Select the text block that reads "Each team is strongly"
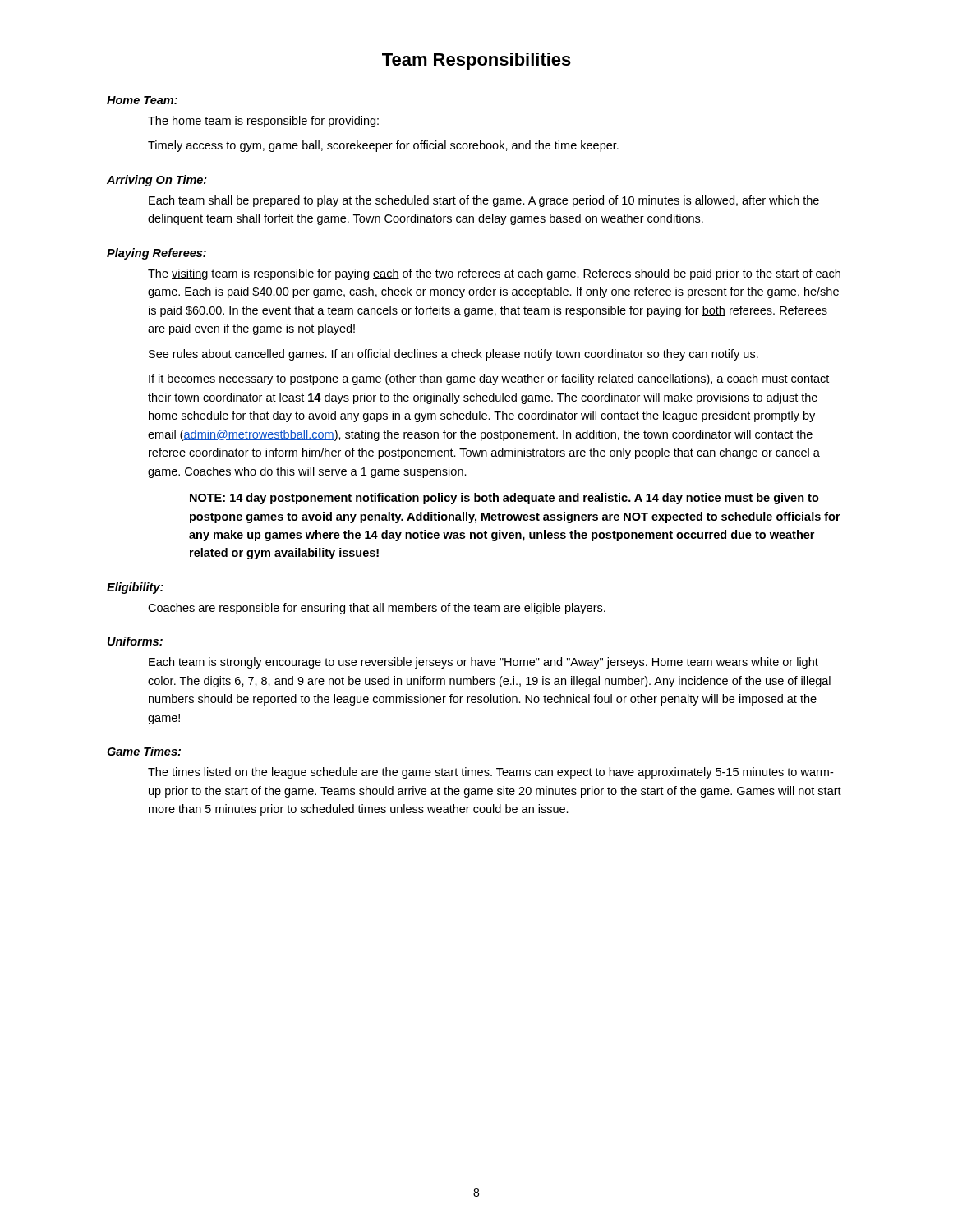The width and height of the screenshot is (953, 1232). [497, 690]
